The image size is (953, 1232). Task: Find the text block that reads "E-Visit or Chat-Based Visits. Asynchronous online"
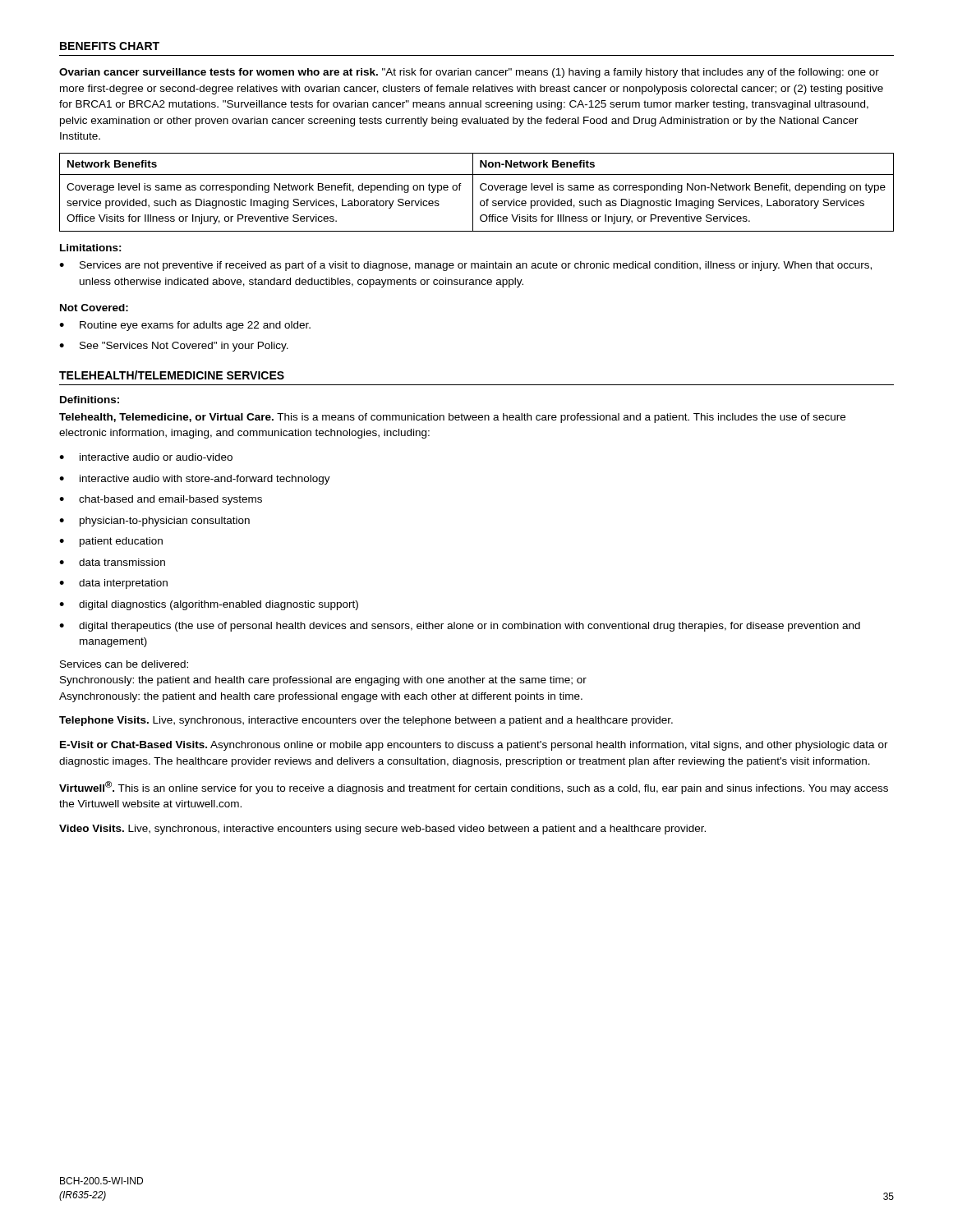coord(473,753)
